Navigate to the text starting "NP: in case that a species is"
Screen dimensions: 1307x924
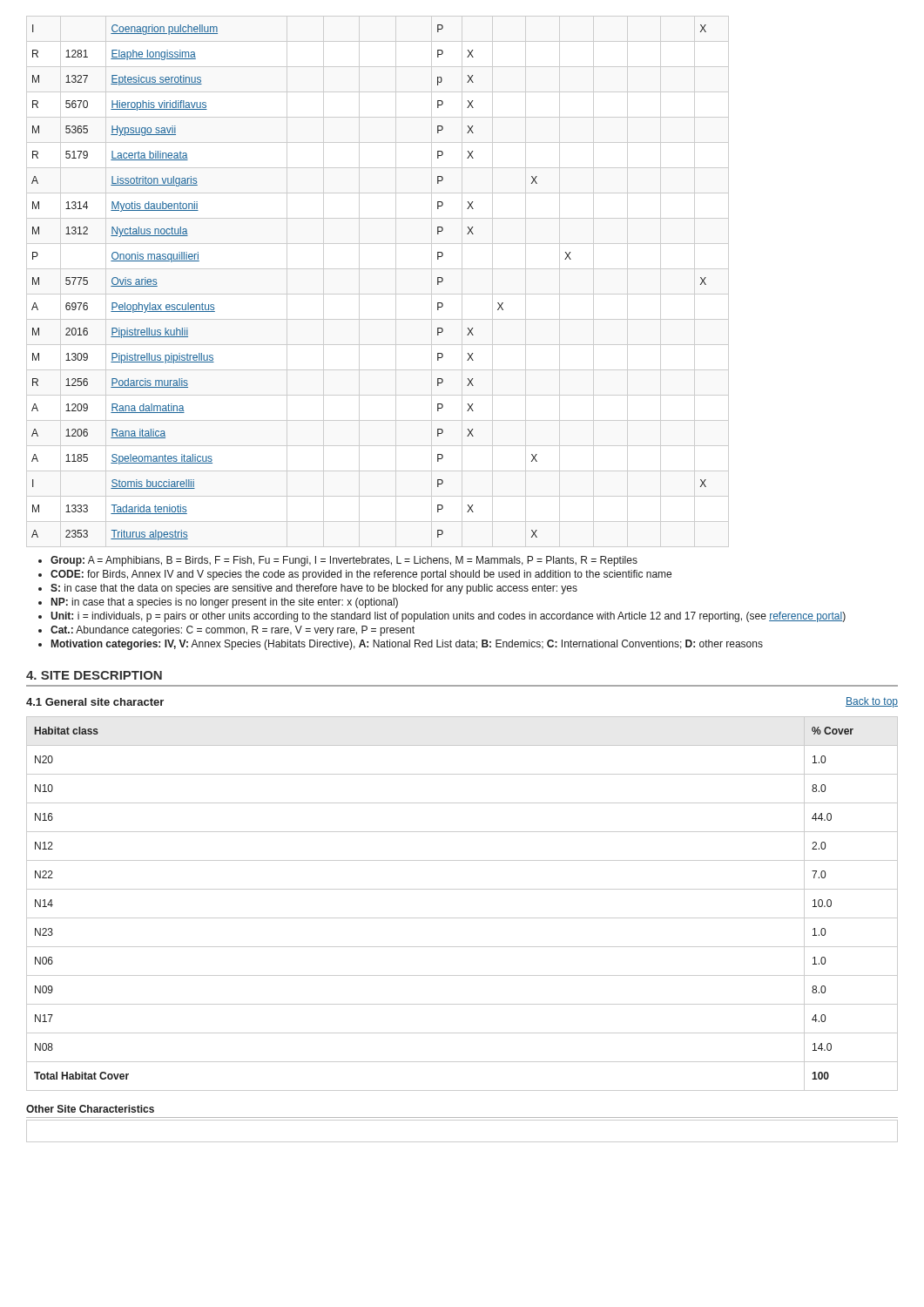tap(225, 602)
